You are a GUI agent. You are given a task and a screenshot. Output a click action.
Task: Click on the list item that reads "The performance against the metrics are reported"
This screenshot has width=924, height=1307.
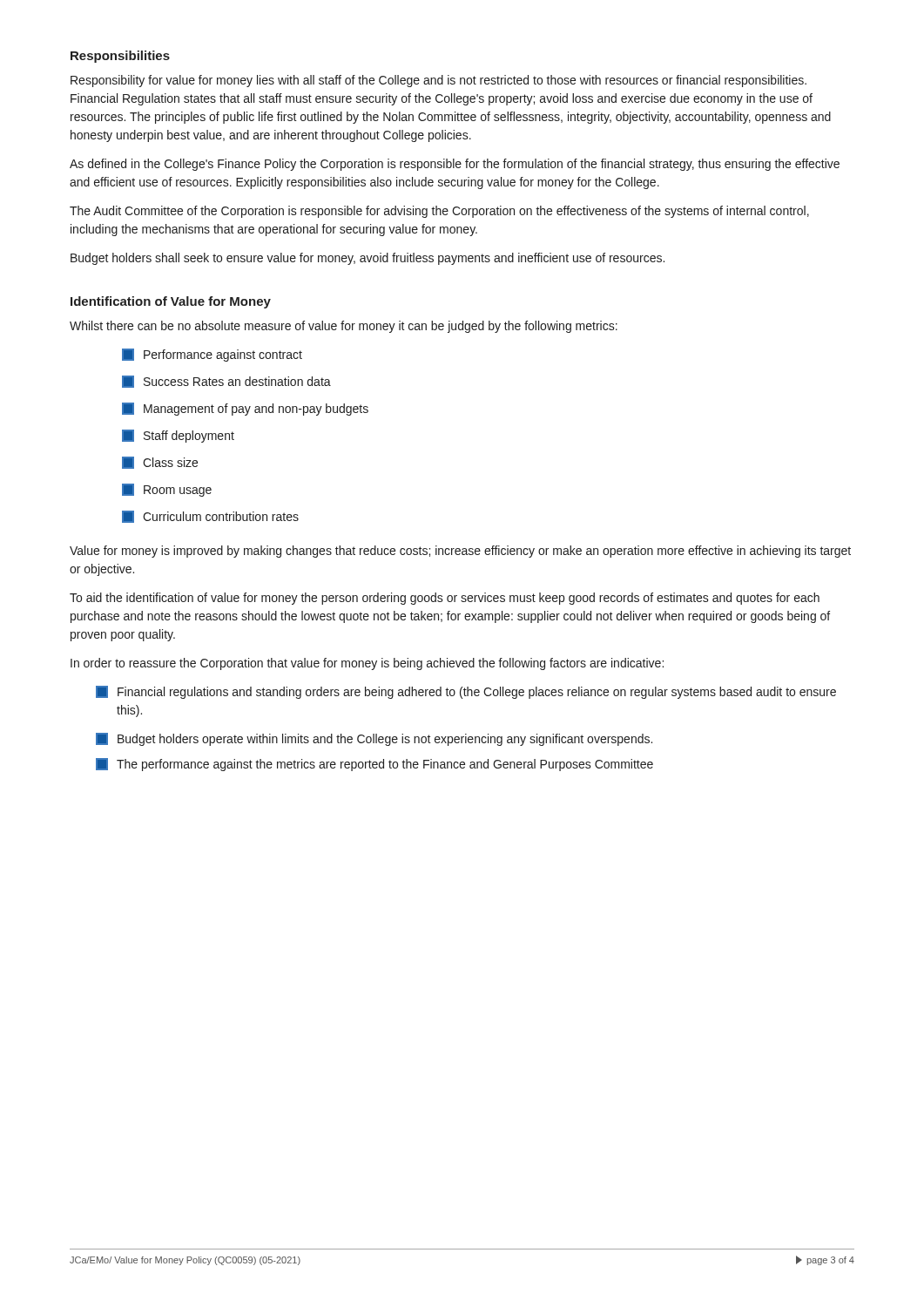475,765
